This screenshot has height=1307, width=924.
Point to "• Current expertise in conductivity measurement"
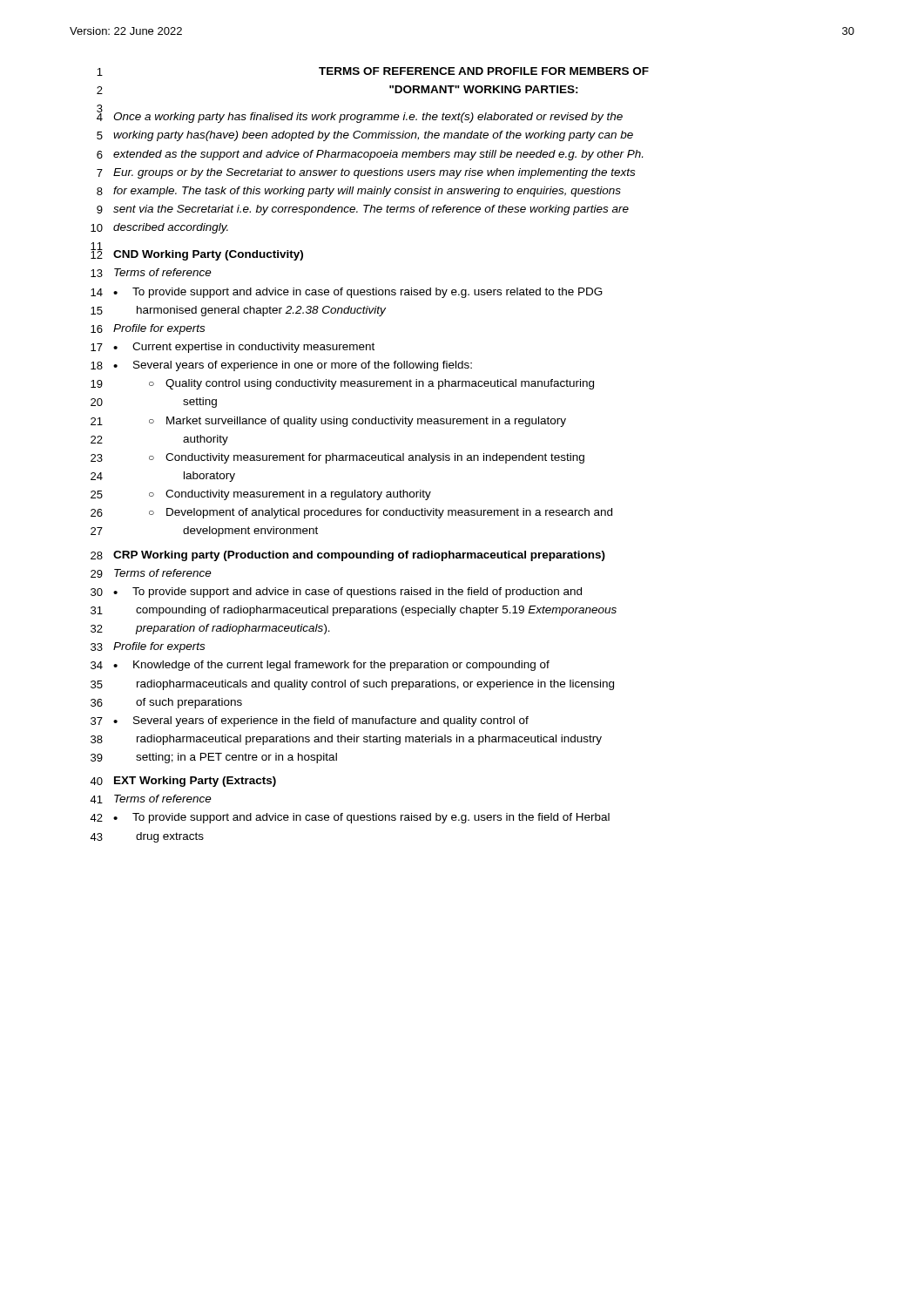pyautogui.click(x=244, y=347)
